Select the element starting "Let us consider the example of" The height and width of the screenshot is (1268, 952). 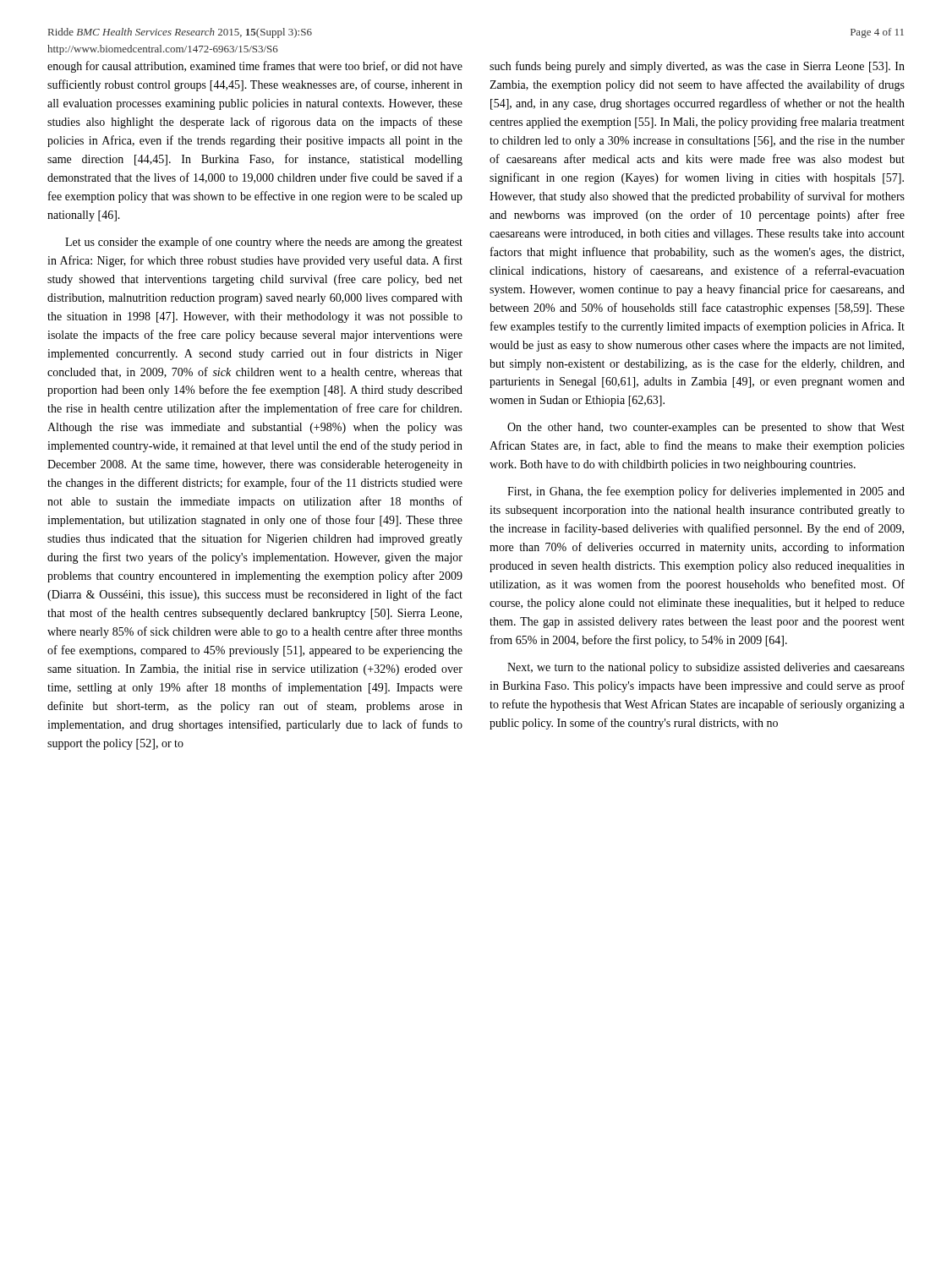(x=255, y=493)
